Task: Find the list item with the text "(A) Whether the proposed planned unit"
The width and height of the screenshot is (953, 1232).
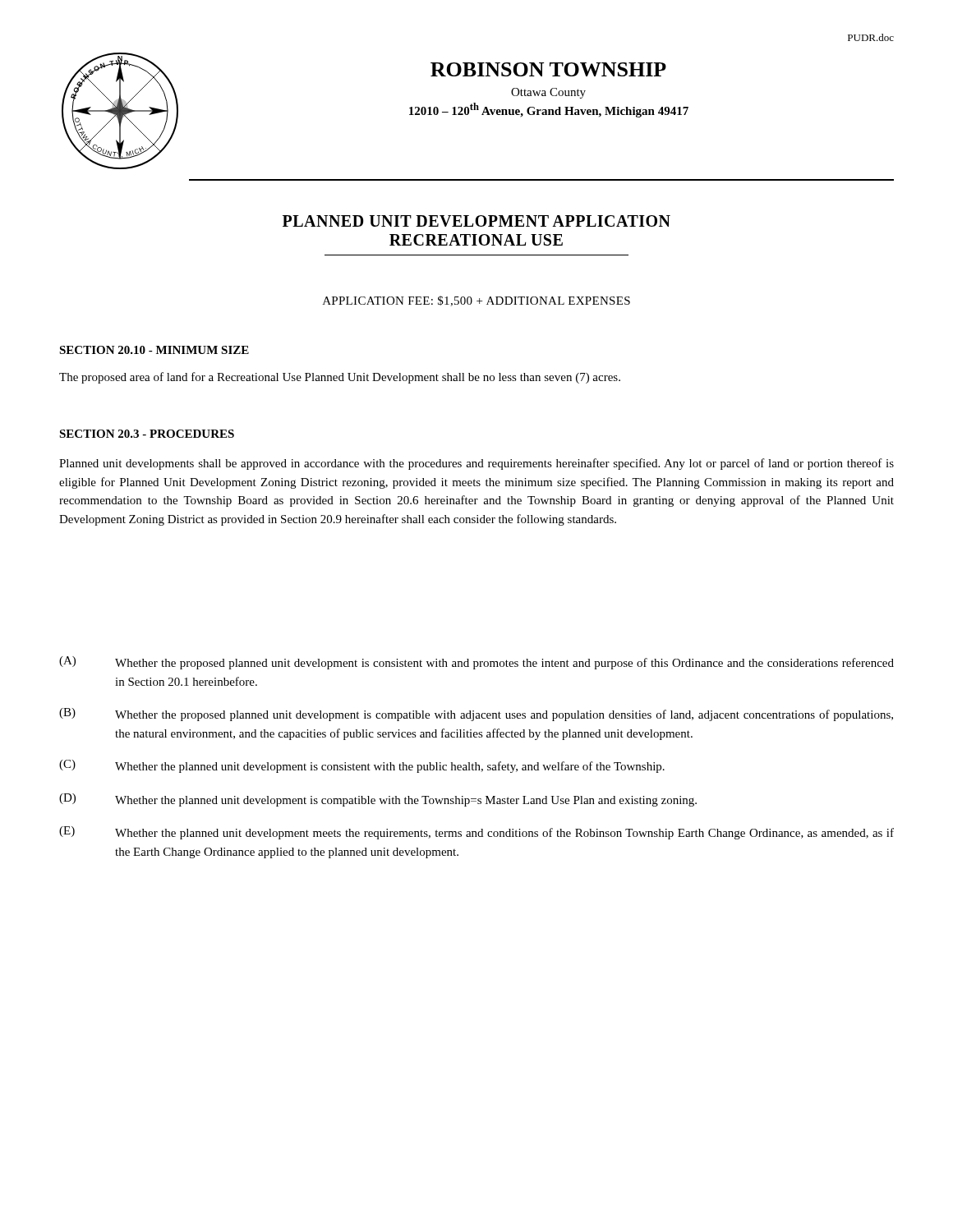Action: pos(476,672)
